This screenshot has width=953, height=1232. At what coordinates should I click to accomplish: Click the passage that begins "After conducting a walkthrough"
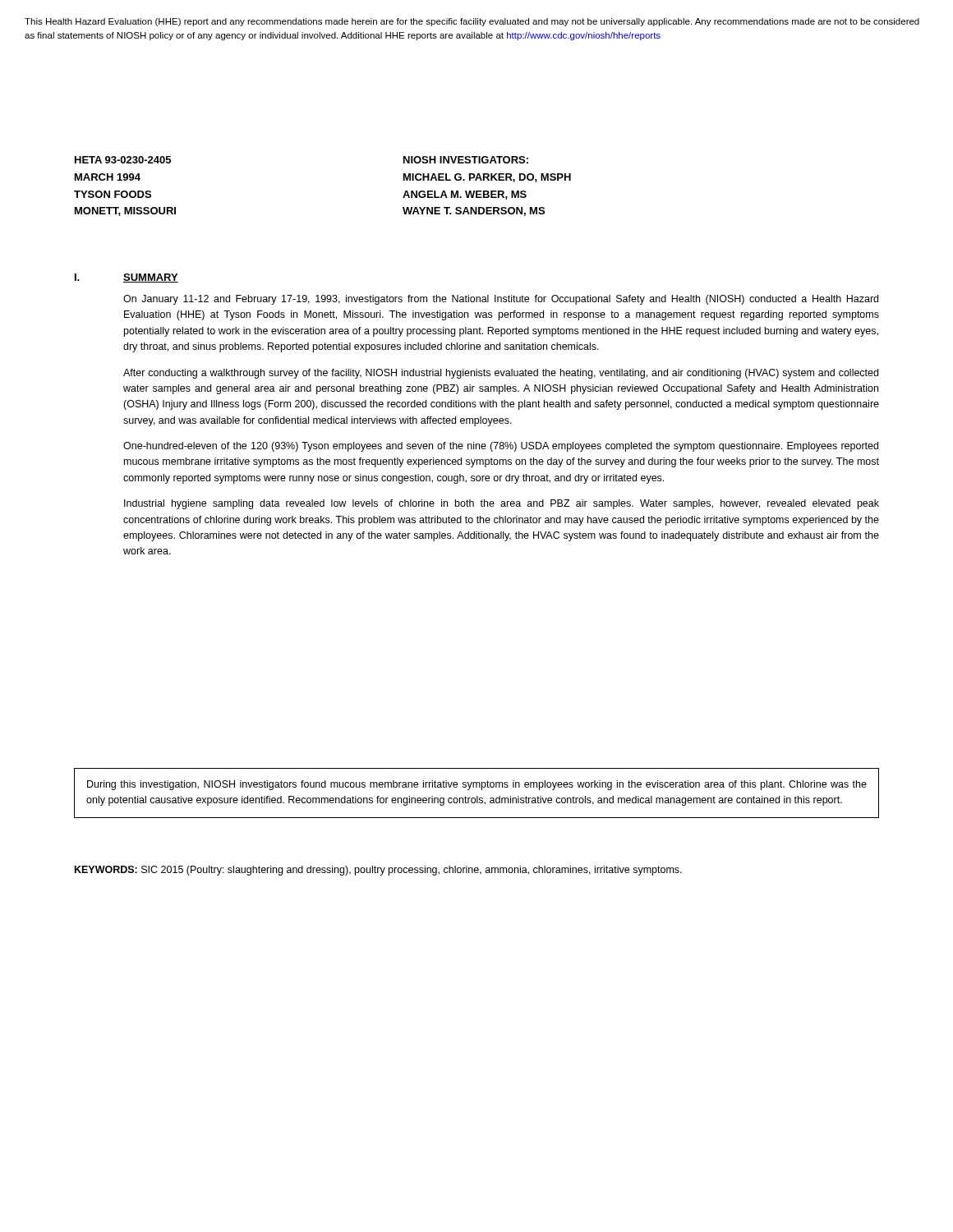point(501,396)
